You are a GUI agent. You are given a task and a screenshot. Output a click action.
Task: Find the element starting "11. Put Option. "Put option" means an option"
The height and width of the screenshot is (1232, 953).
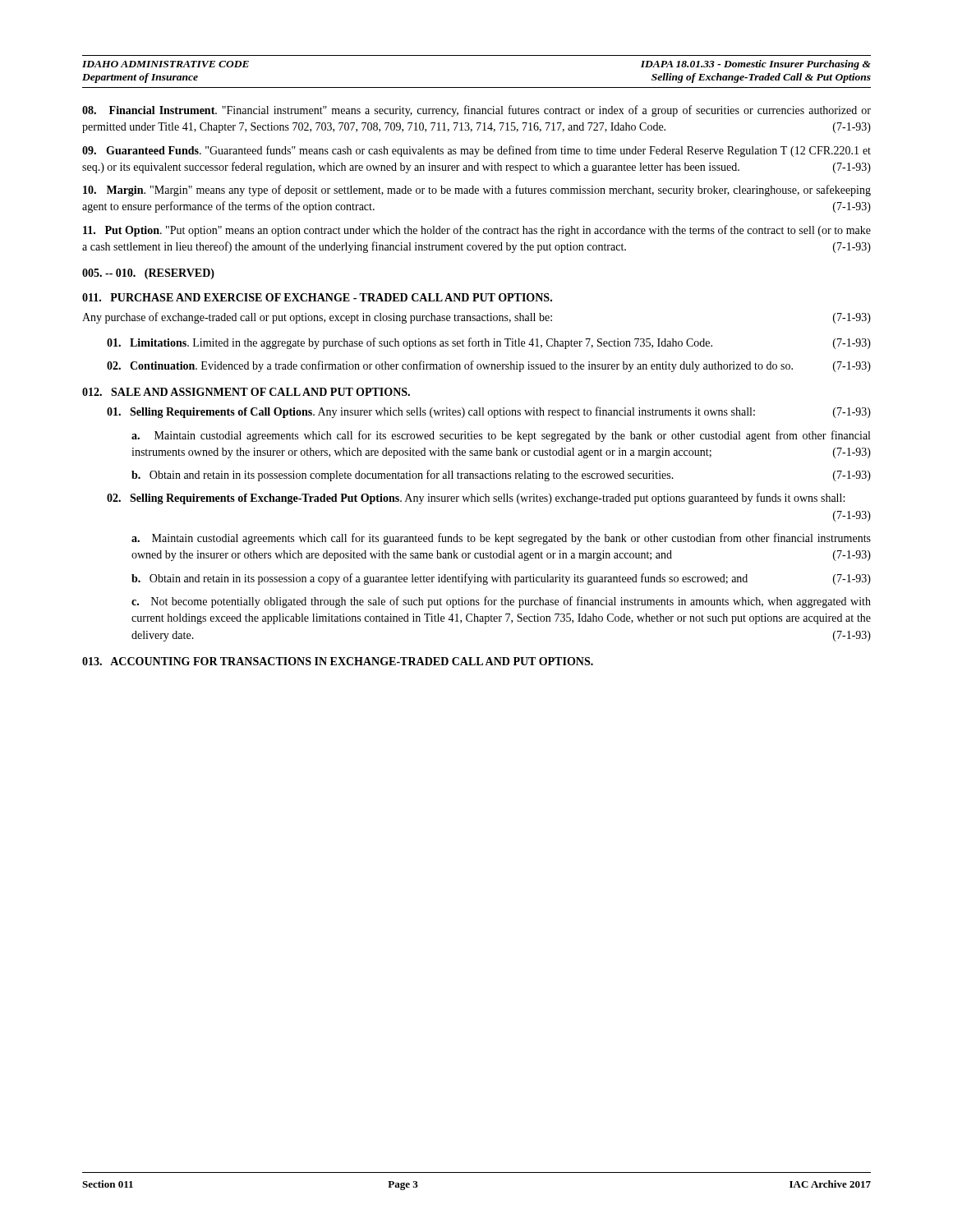(476, 240)
